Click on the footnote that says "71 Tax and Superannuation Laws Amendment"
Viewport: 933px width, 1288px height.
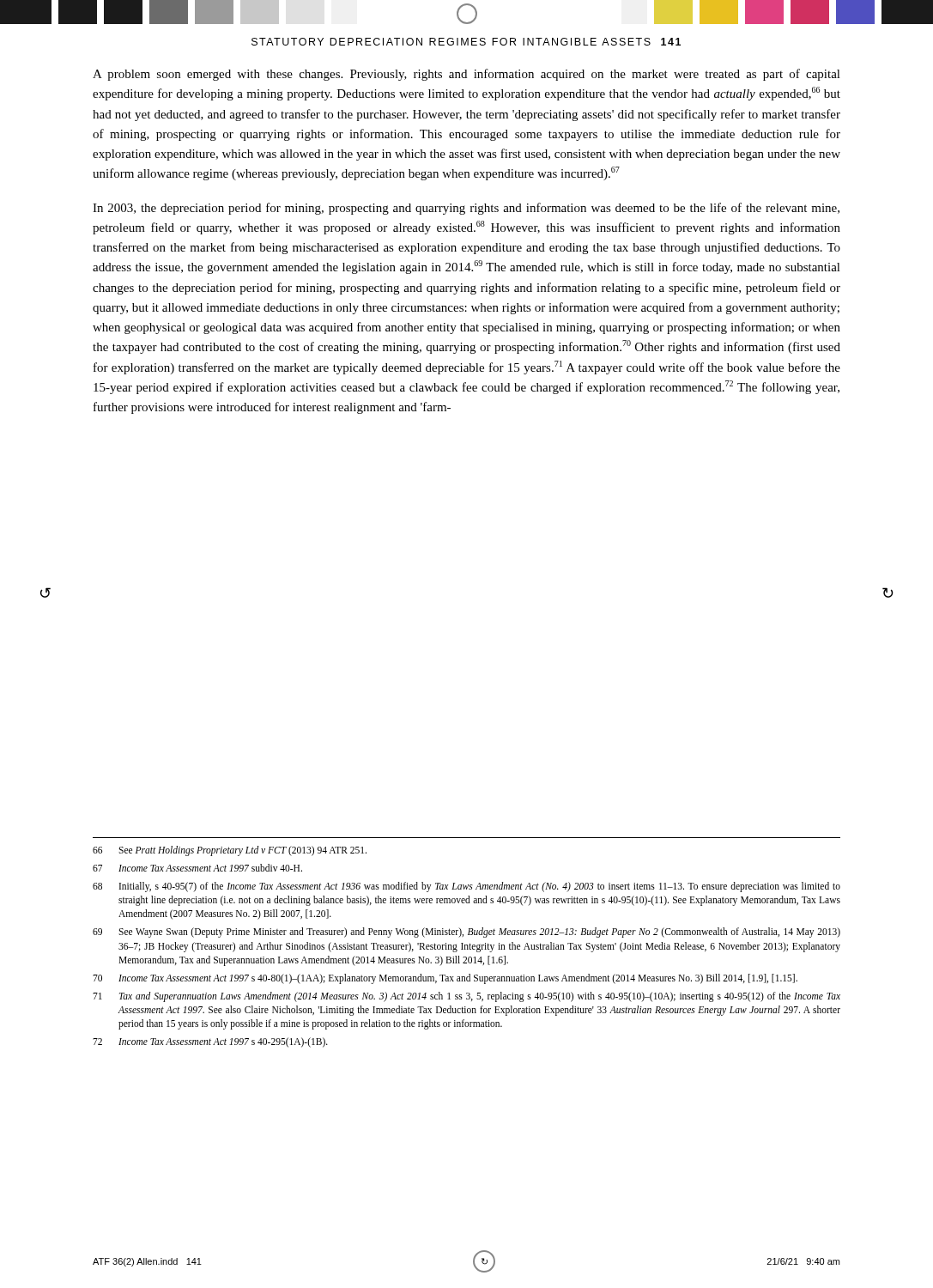tap(466, 1010)
